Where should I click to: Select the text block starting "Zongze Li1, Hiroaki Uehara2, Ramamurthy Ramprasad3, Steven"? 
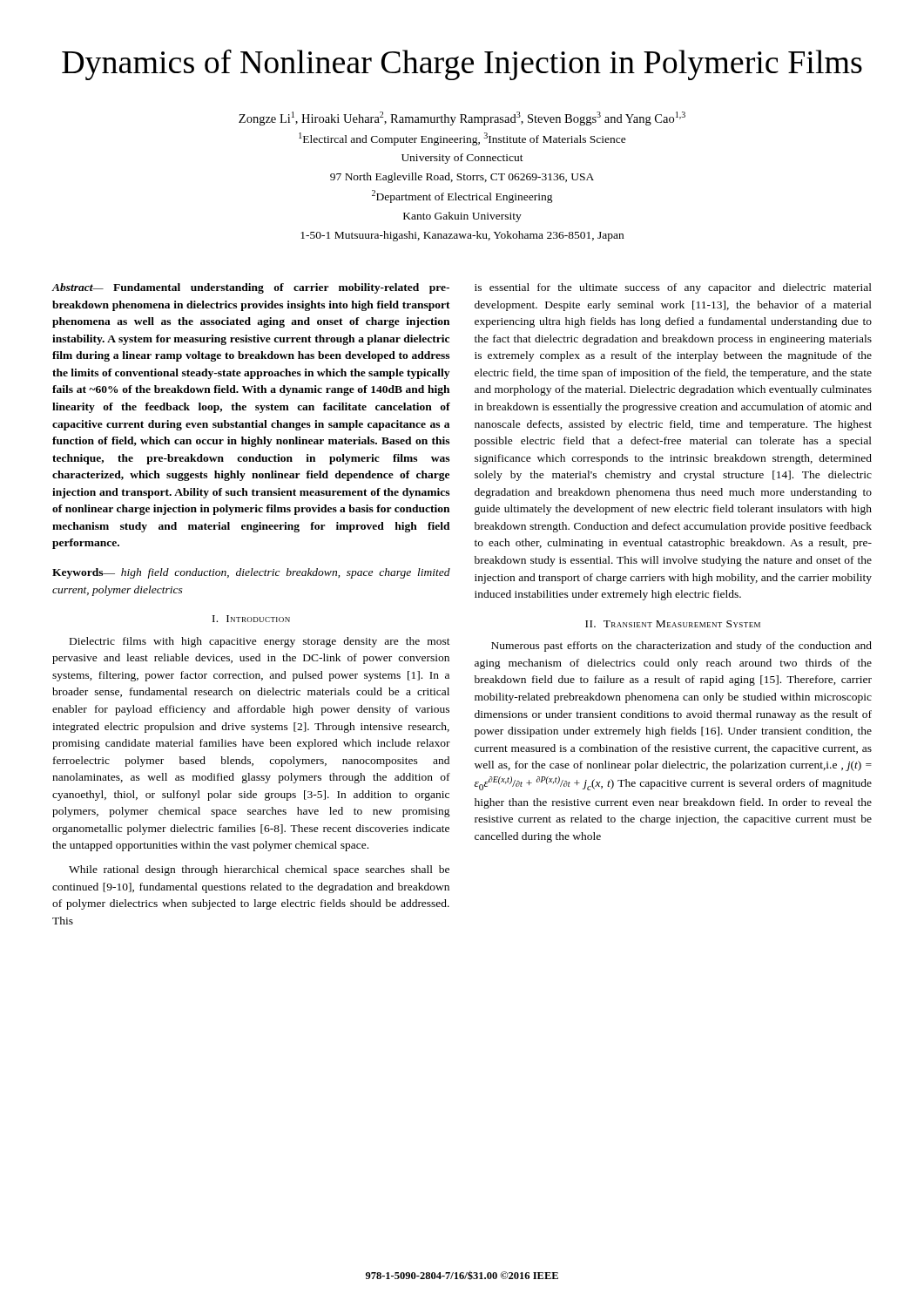pos(462,175)
